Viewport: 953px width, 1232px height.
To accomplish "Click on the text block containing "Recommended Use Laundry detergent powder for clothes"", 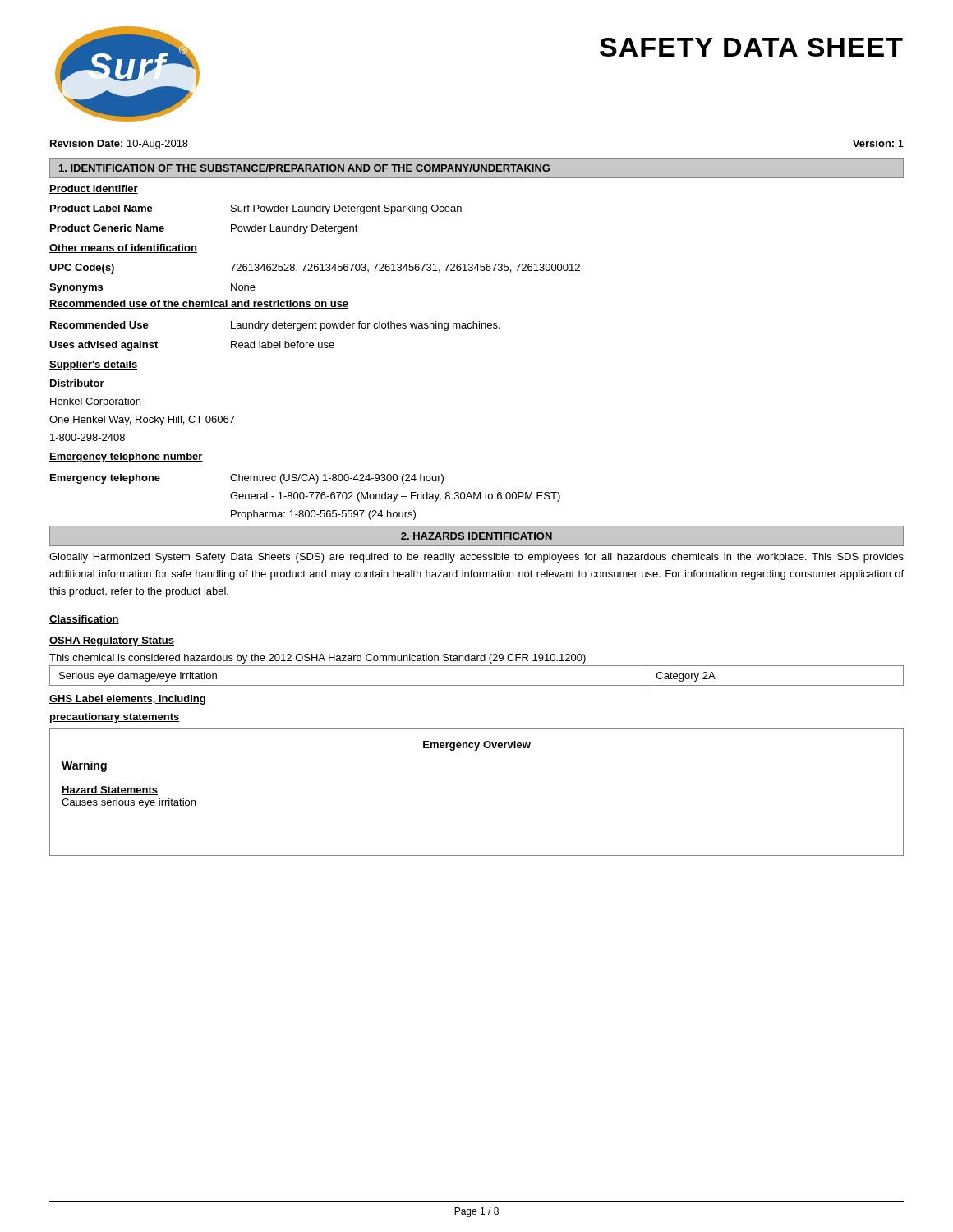I will (476, 335).
